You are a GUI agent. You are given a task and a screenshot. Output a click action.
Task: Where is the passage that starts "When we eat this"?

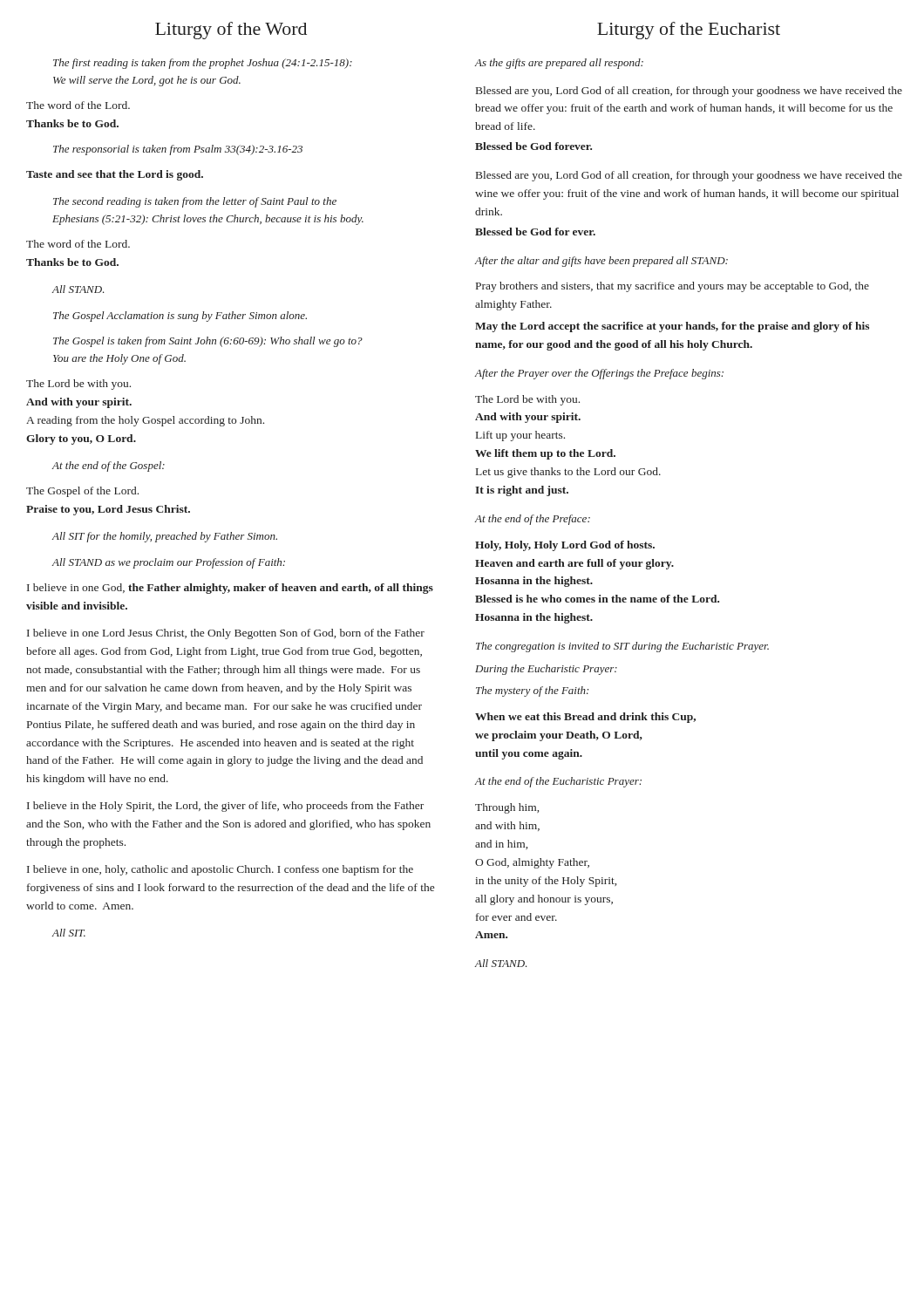585,718
